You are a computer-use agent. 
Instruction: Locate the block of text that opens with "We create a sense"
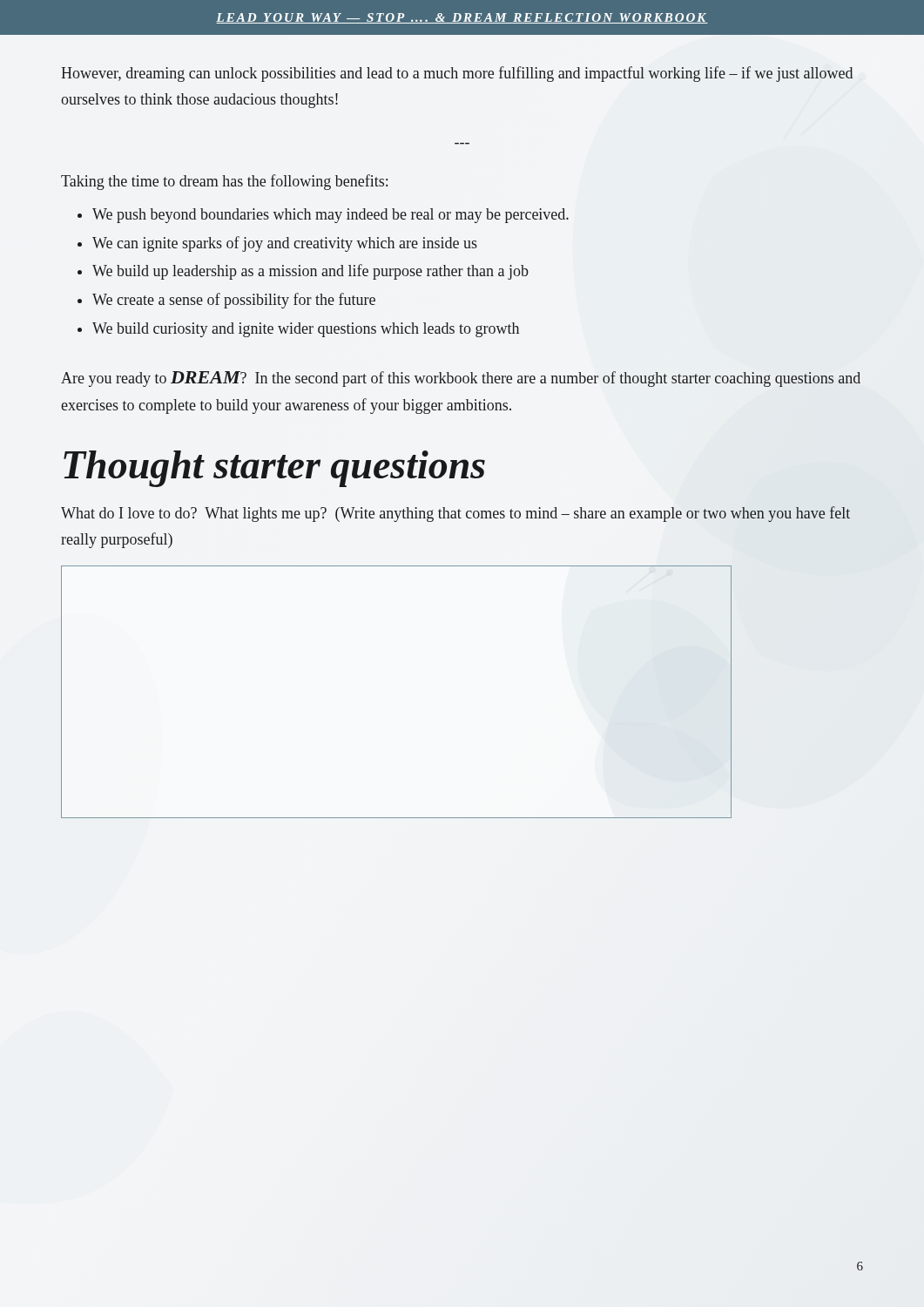click(234, 300)
